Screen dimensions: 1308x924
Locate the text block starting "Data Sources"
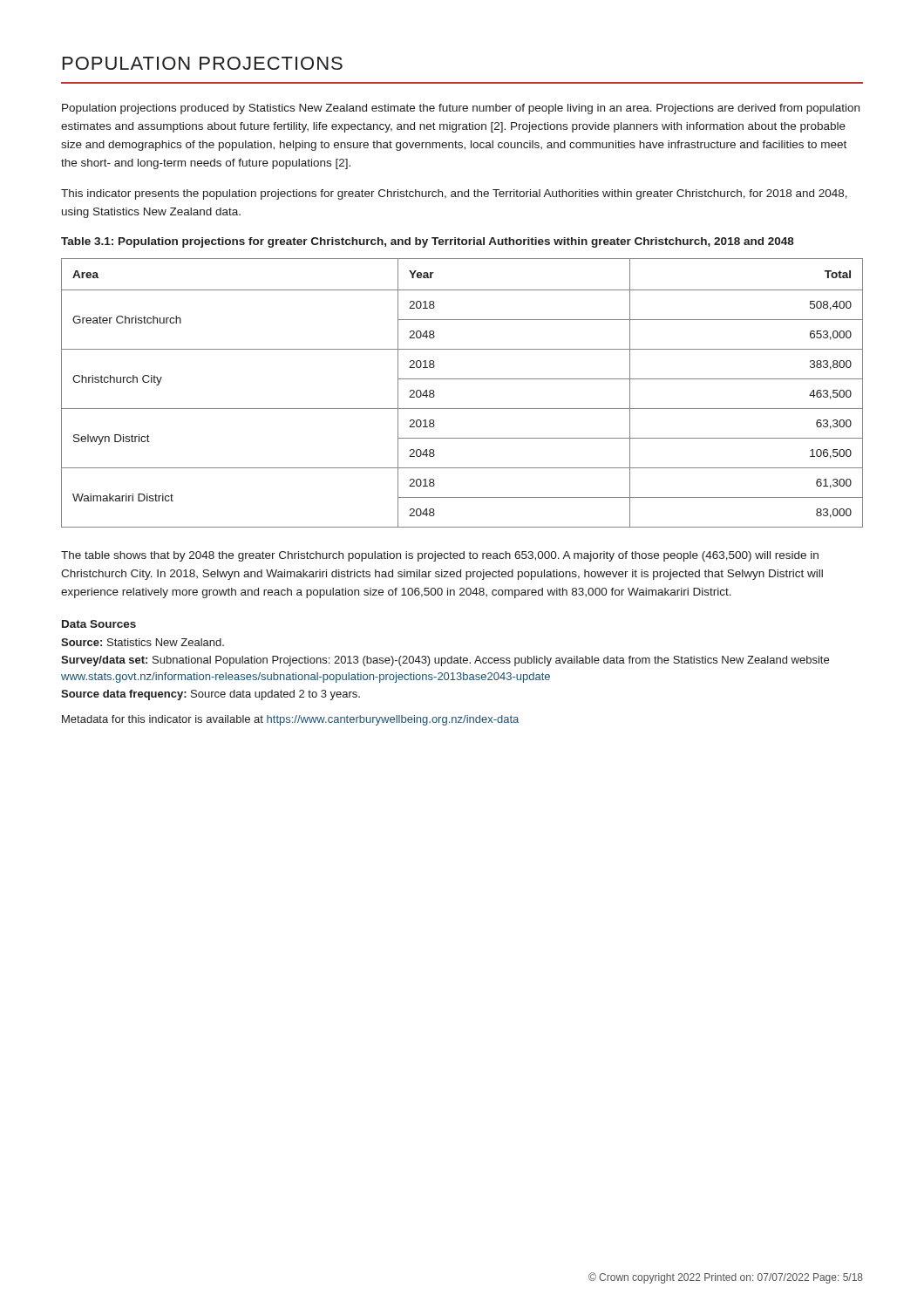click(99, 624)
